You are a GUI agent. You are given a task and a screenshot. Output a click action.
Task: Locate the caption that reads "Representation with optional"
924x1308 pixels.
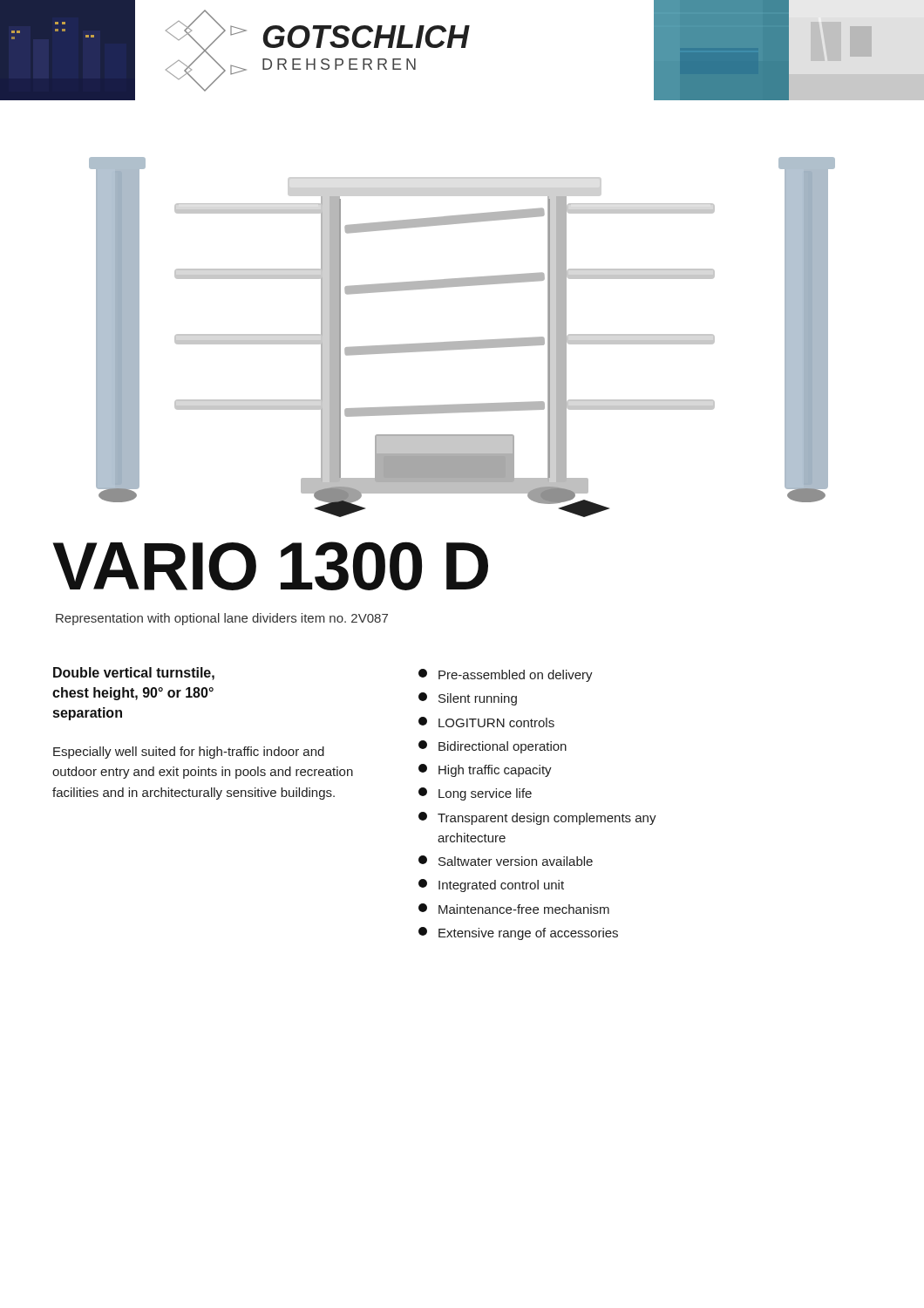222,618
